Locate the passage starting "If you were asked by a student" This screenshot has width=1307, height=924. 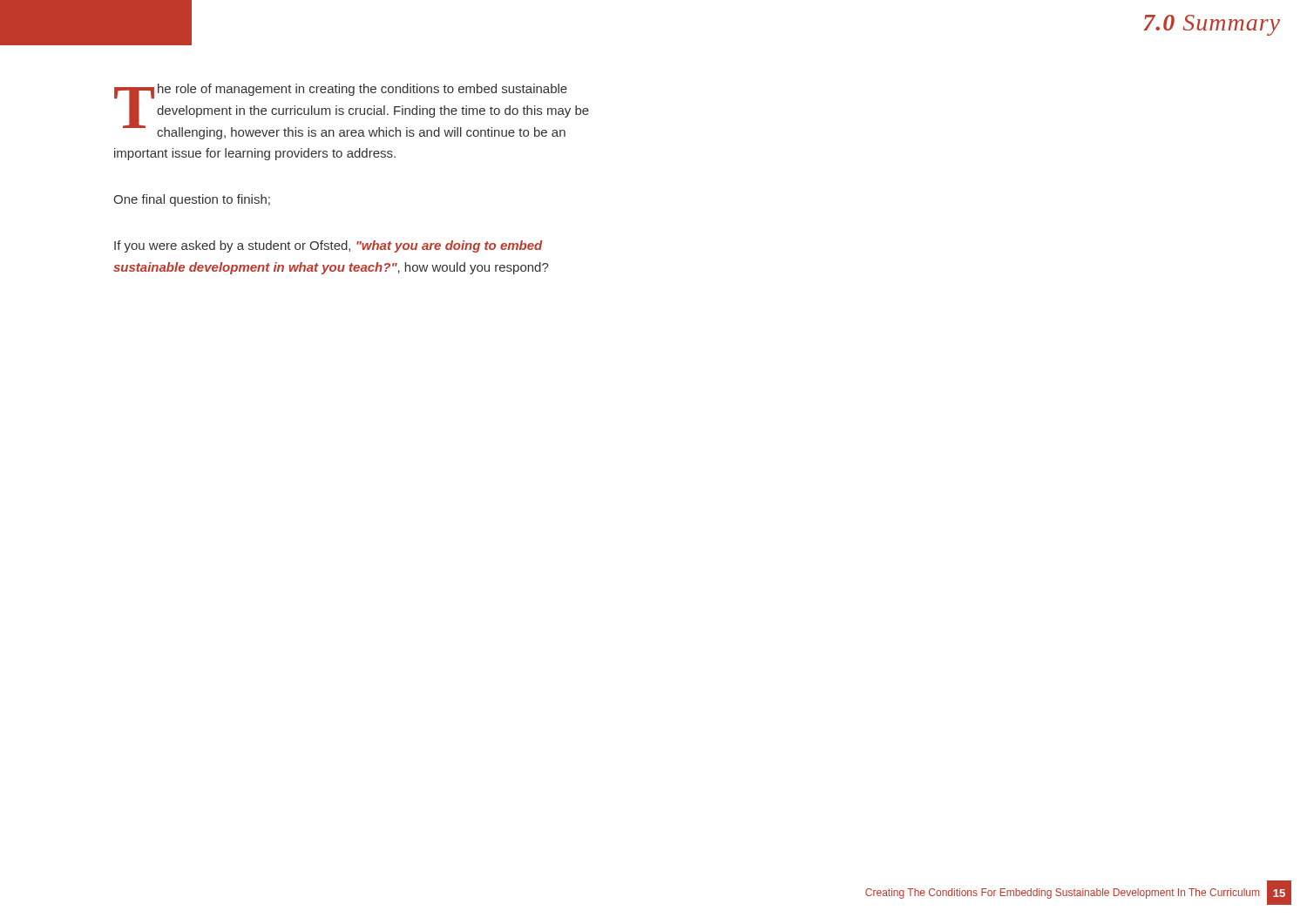[331, 256]
